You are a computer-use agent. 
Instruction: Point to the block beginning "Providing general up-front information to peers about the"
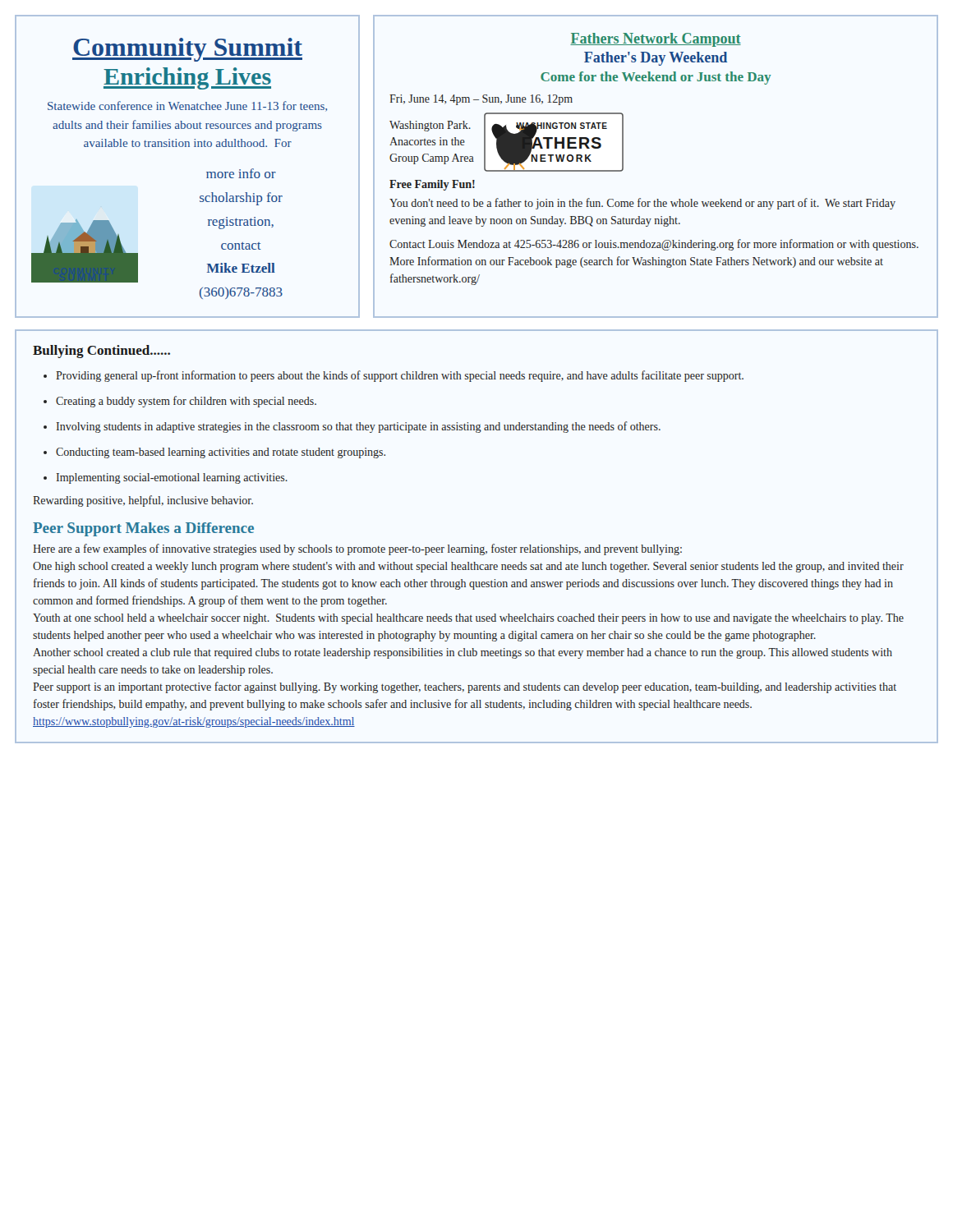click(x=400, y=376)
